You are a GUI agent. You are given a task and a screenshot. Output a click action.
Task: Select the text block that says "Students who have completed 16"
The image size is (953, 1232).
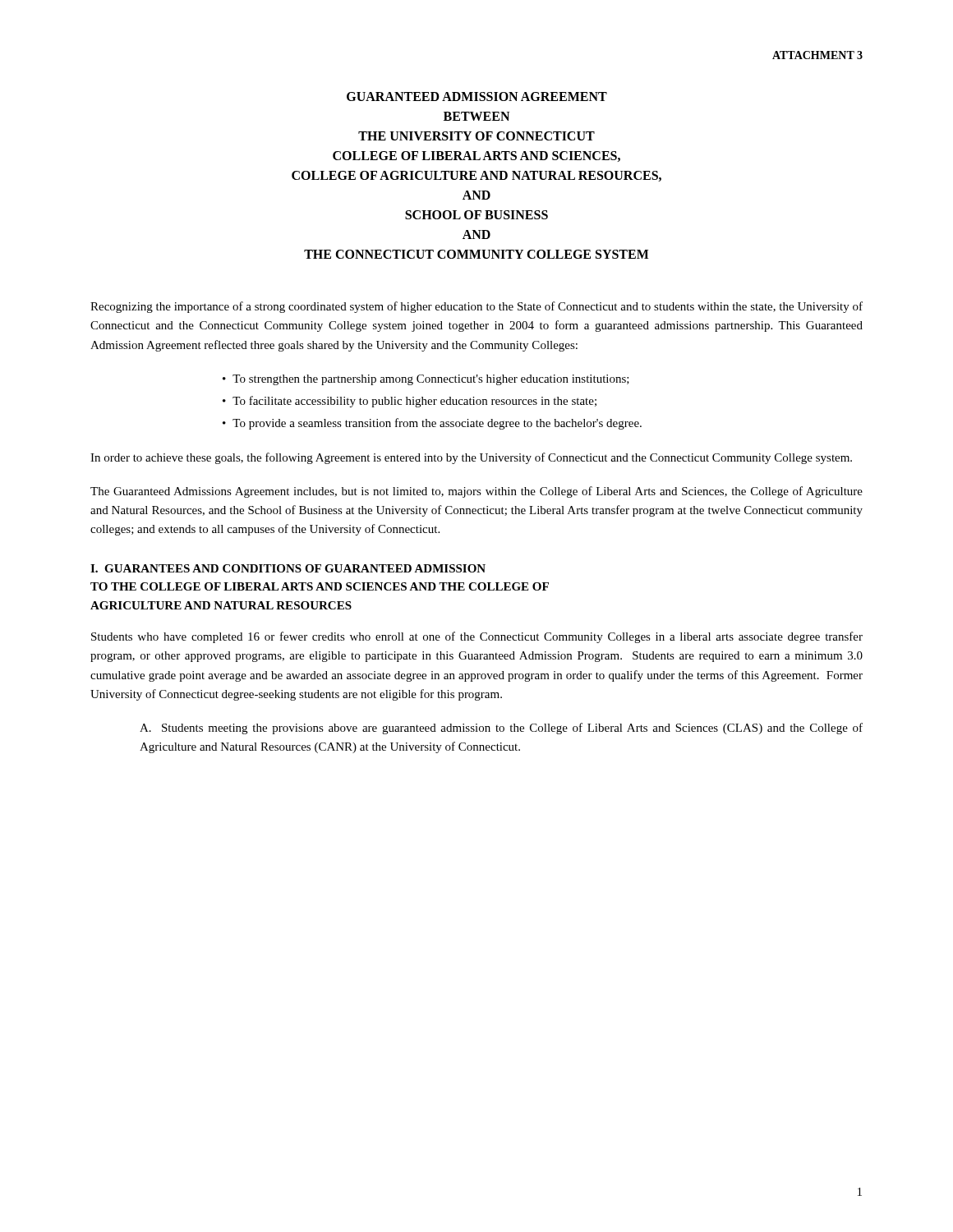476,665
